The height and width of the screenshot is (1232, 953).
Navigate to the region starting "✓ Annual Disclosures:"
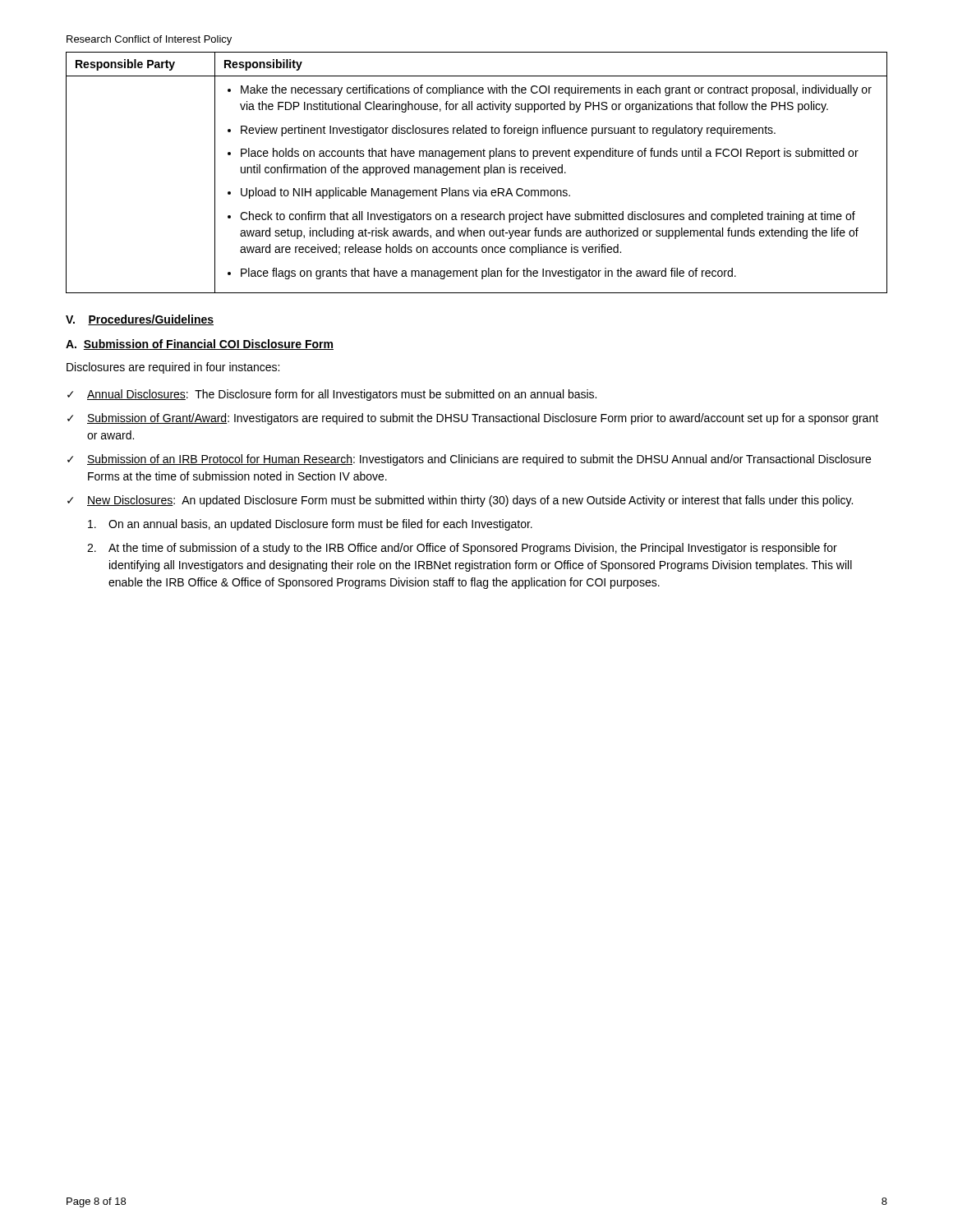pos(332,395)
